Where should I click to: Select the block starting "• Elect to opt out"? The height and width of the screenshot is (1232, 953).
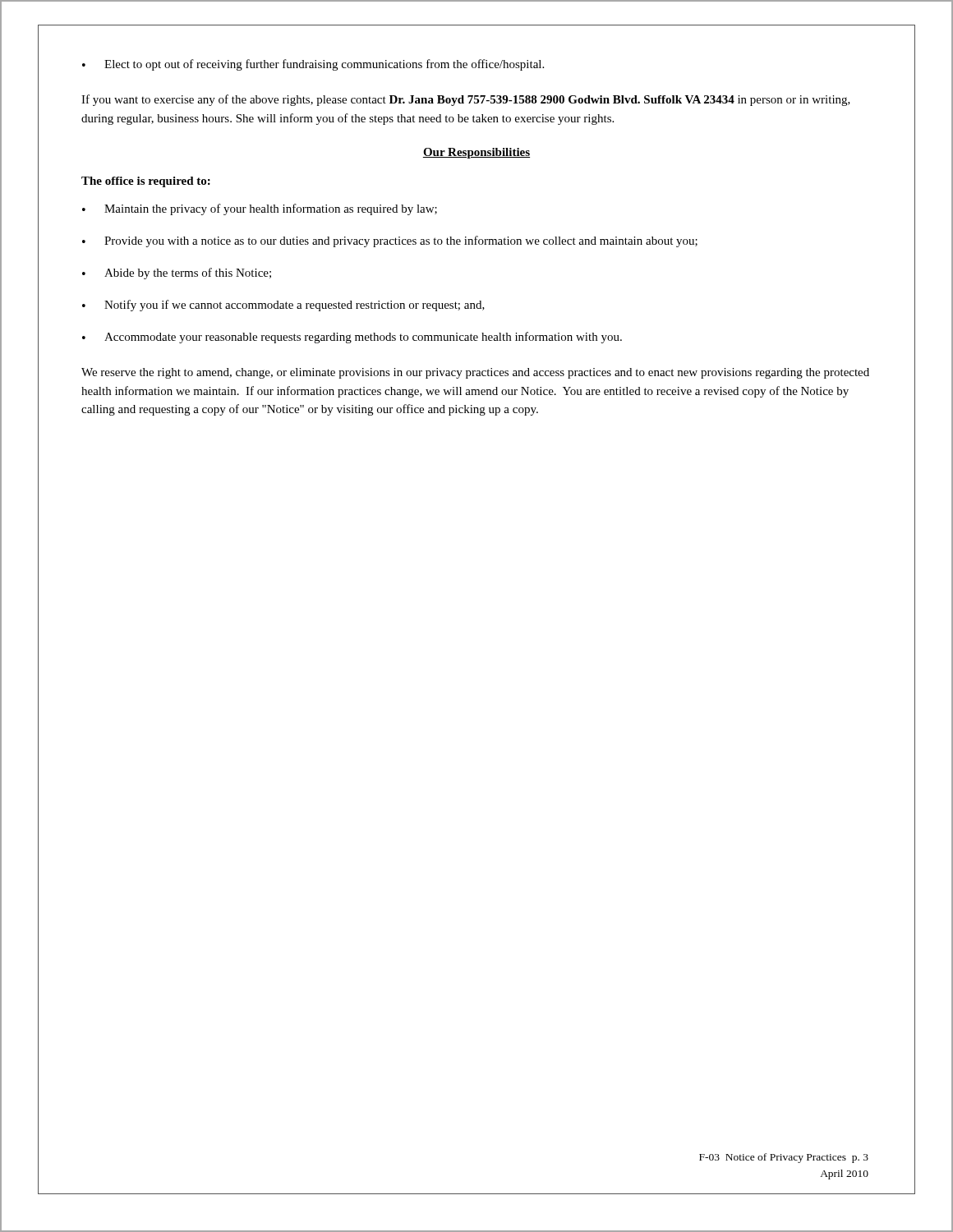point(476,65)
